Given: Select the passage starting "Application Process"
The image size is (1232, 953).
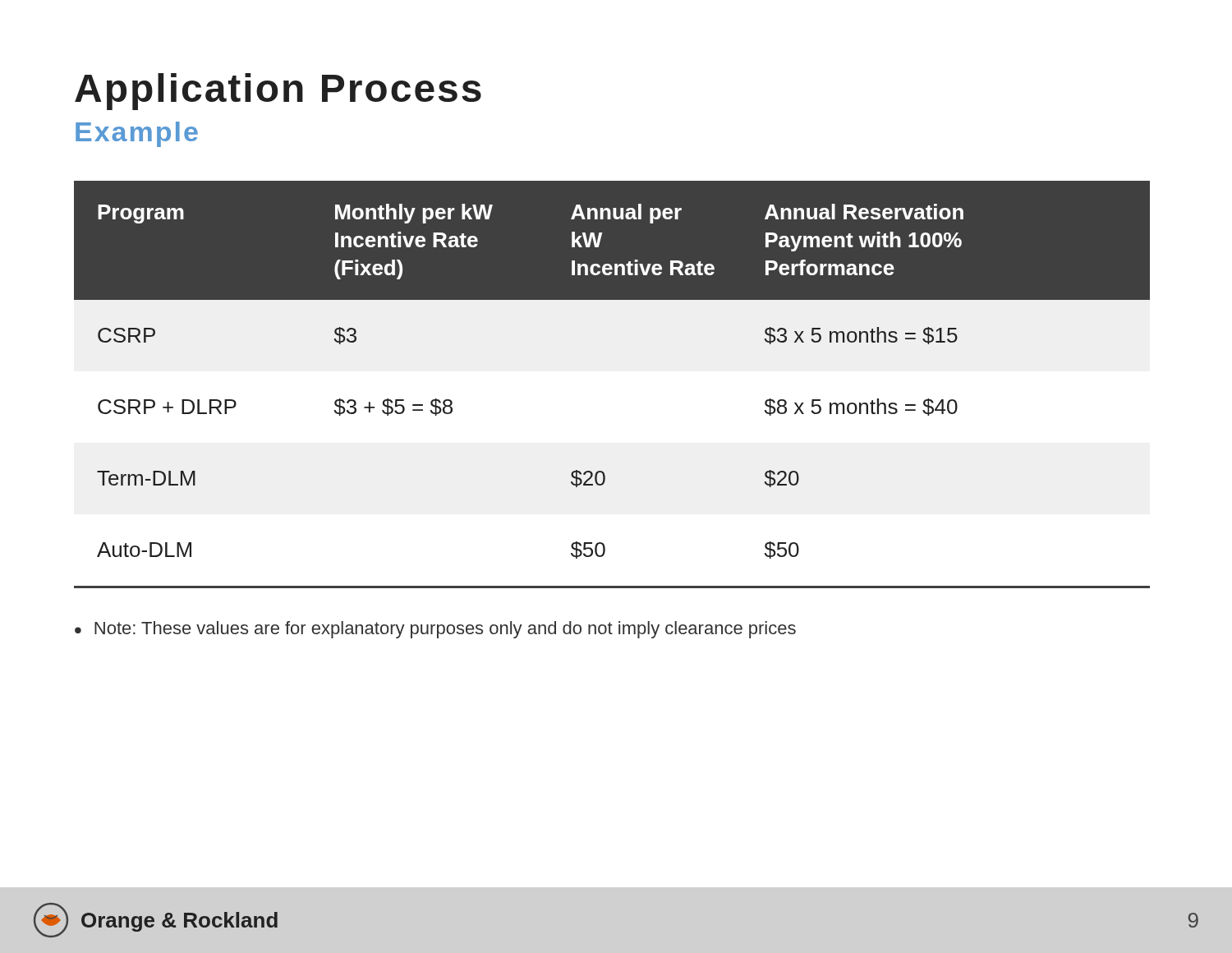Looking at the screenshot, I should [x=278, y=92].
